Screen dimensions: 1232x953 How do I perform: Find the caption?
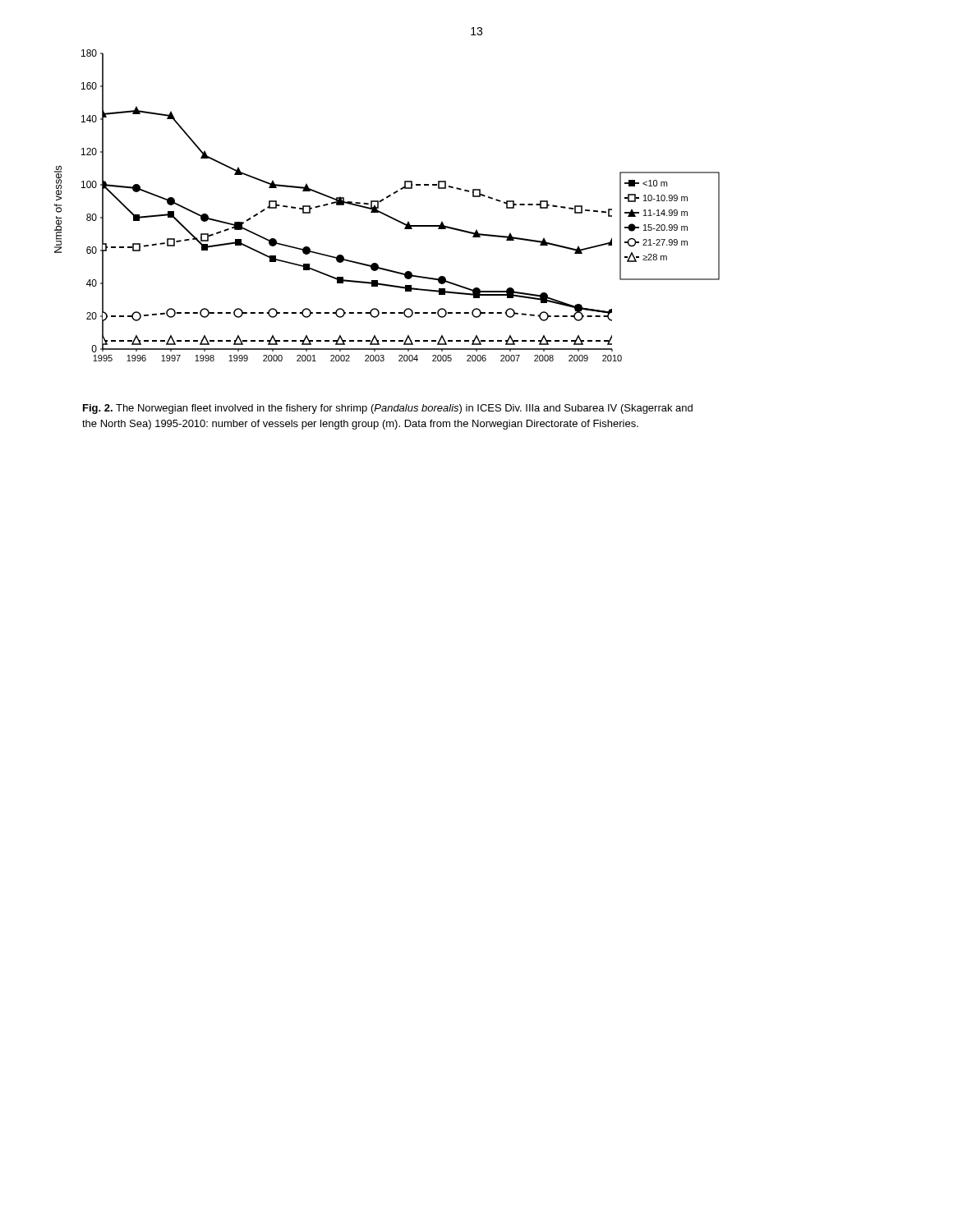point(388,416)
